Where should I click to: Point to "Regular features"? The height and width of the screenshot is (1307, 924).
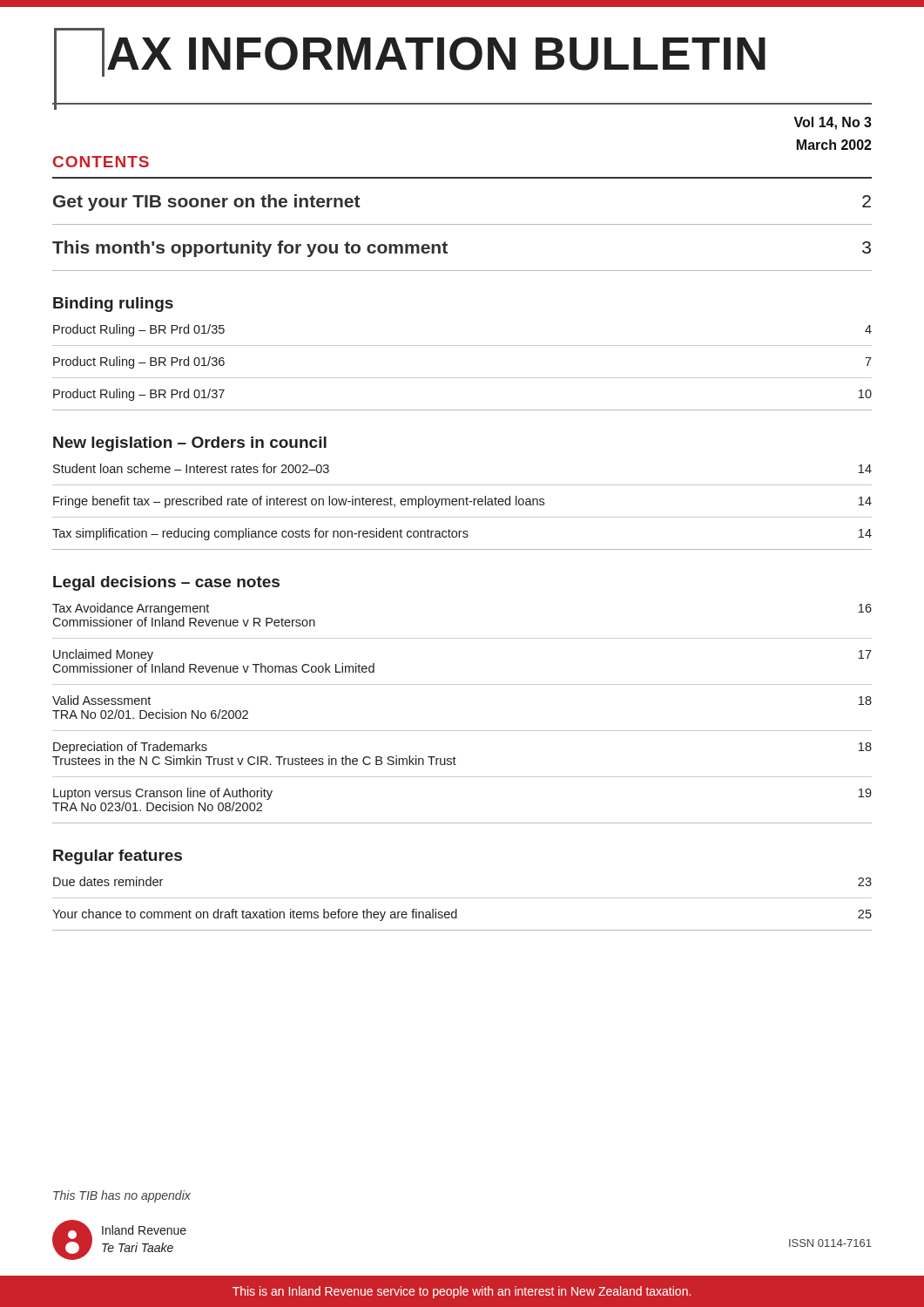(118, 850)
